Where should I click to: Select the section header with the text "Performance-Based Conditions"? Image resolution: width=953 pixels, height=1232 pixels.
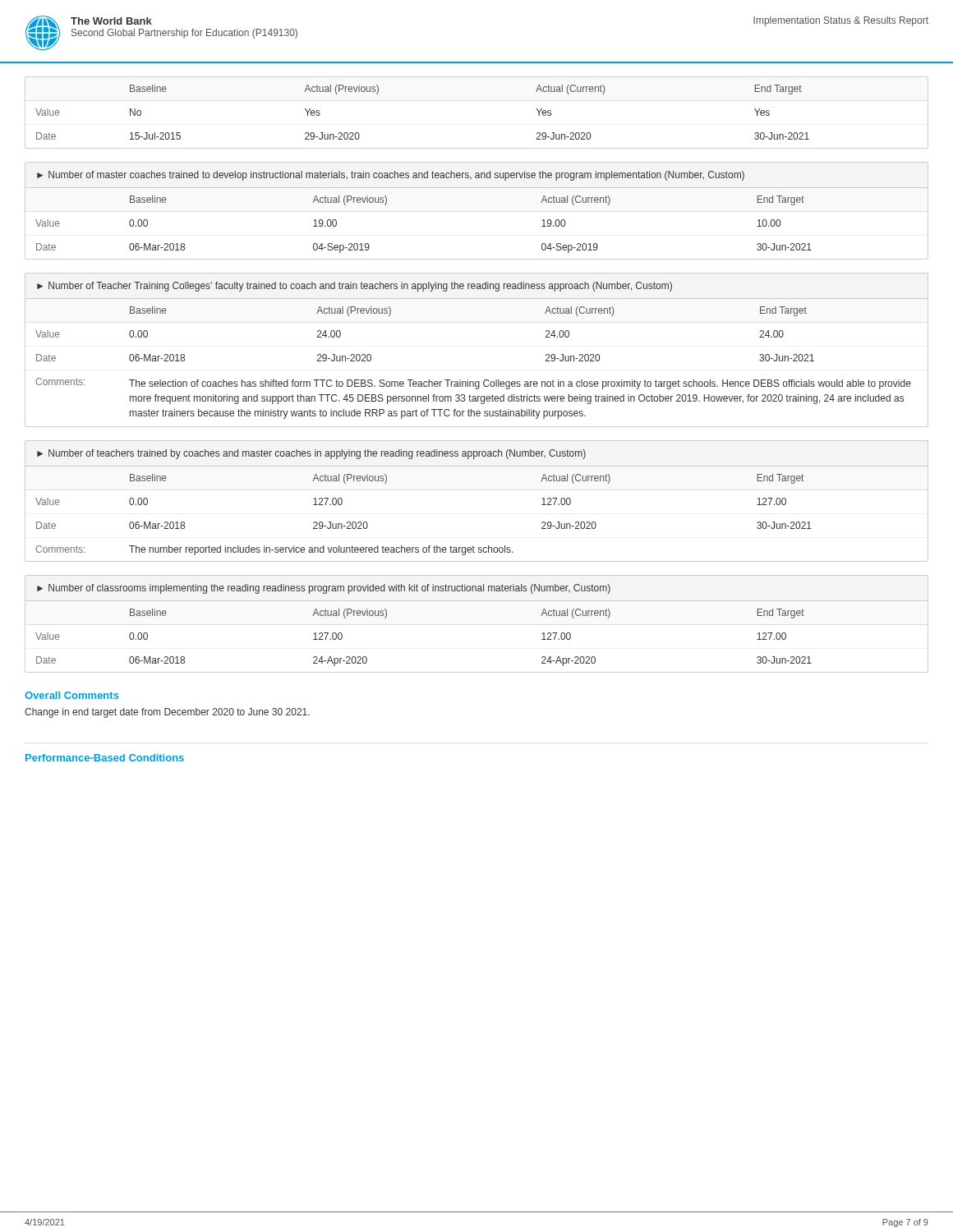click(x=104, y=758)
